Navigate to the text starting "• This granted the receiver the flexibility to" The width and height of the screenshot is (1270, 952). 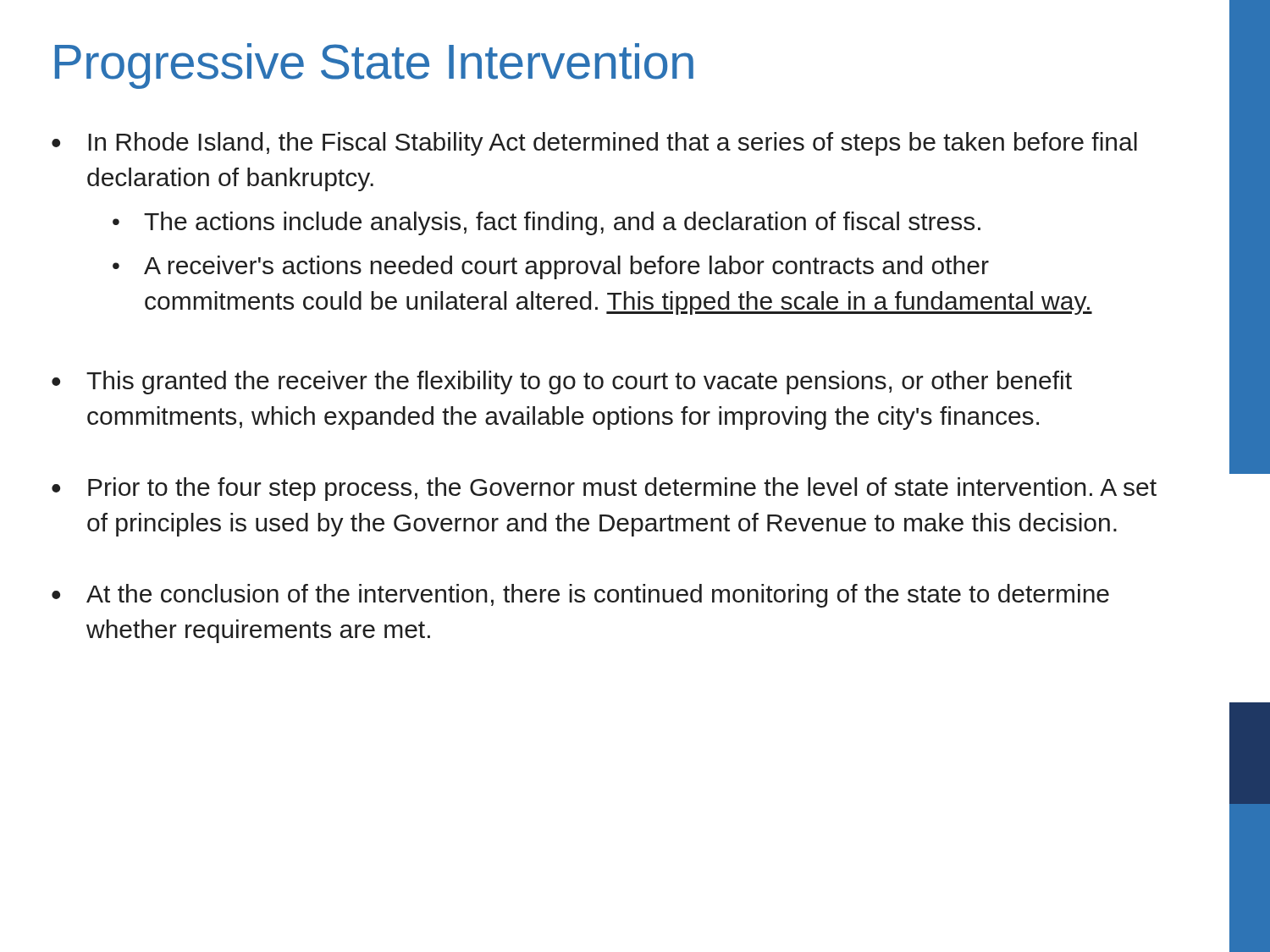point(635,398)
